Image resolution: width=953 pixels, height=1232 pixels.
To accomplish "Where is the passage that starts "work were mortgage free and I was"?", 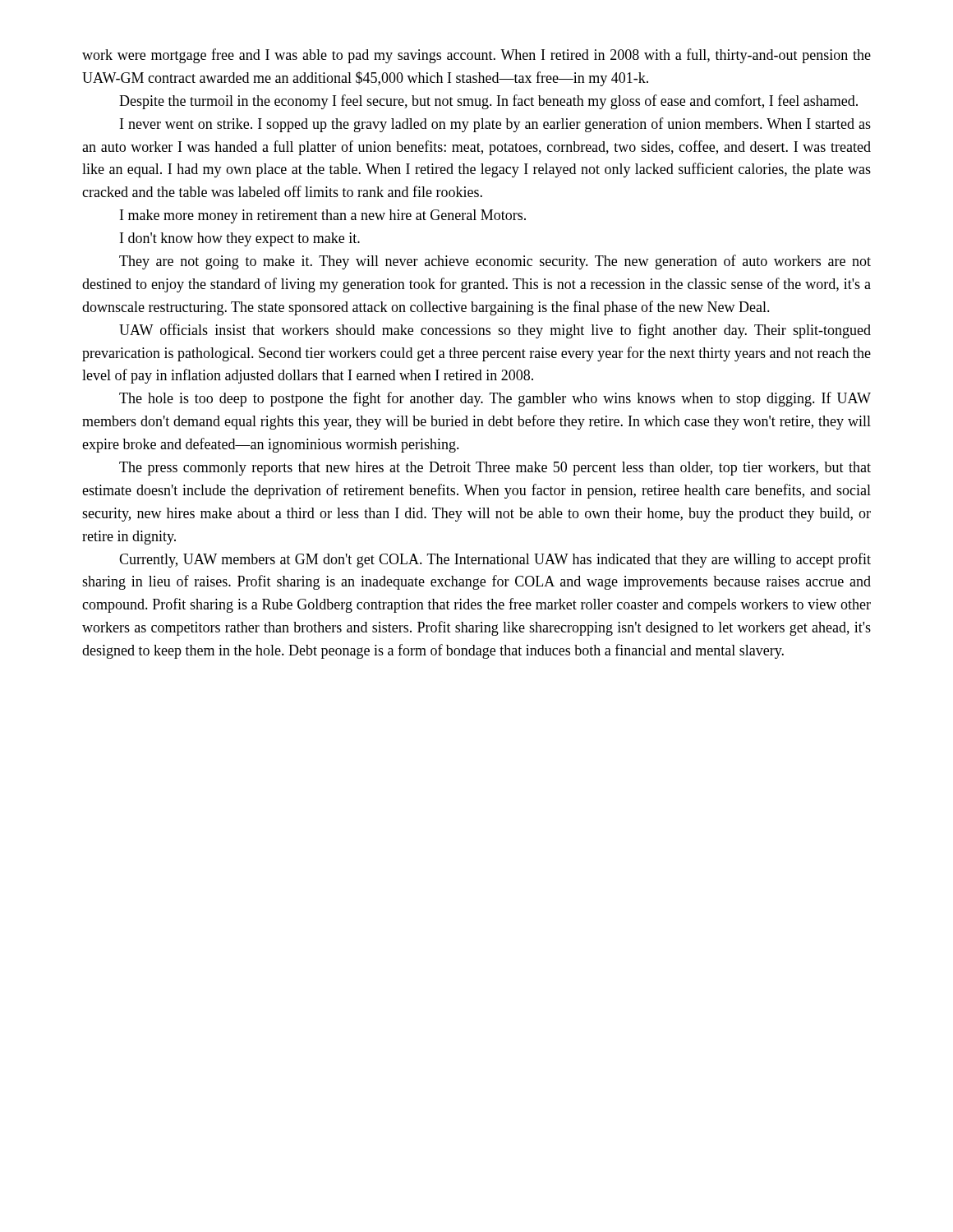I will (x=476, y=354).
